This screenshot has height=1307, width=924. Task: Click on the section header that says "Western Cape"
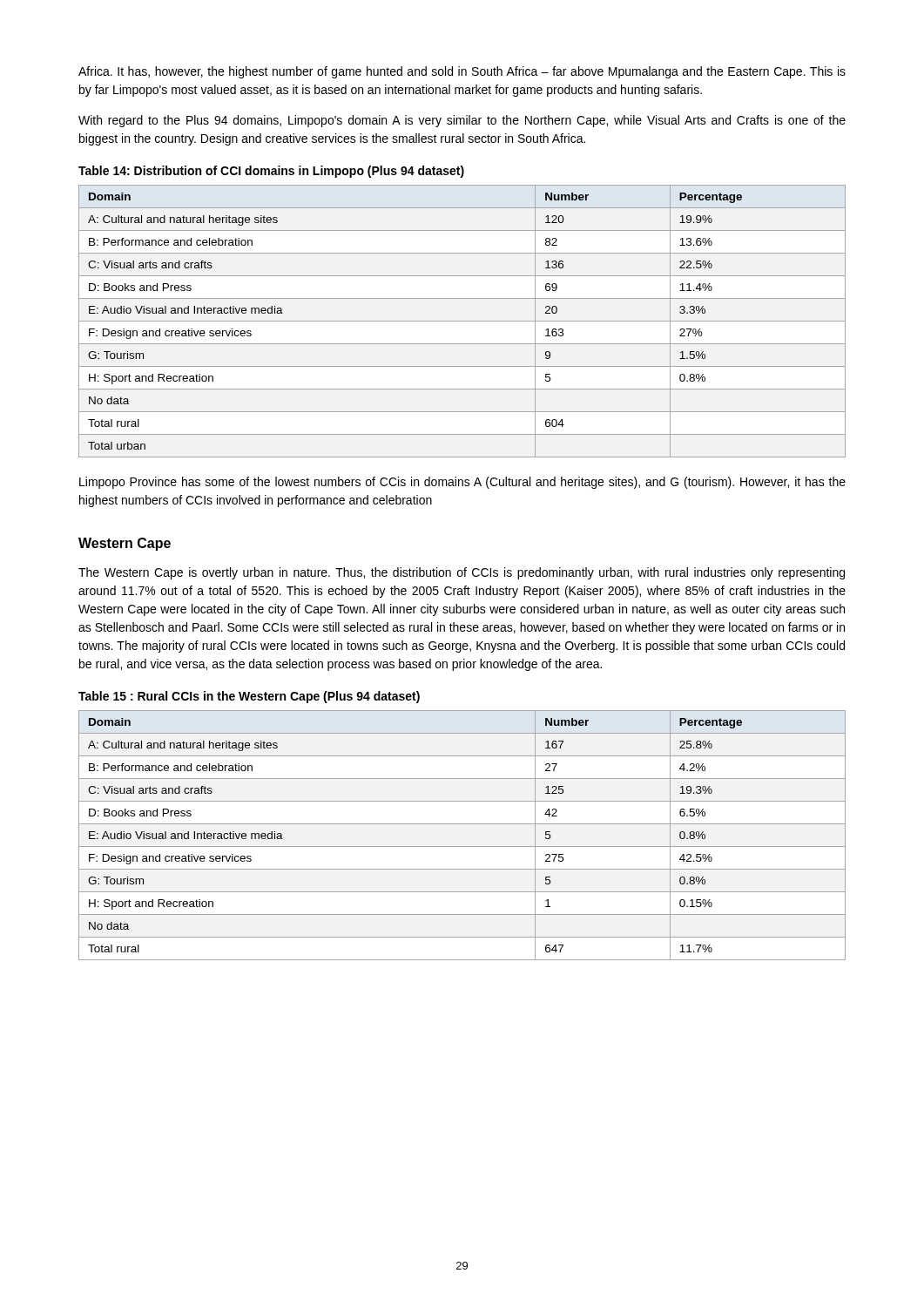pos(125,543)
